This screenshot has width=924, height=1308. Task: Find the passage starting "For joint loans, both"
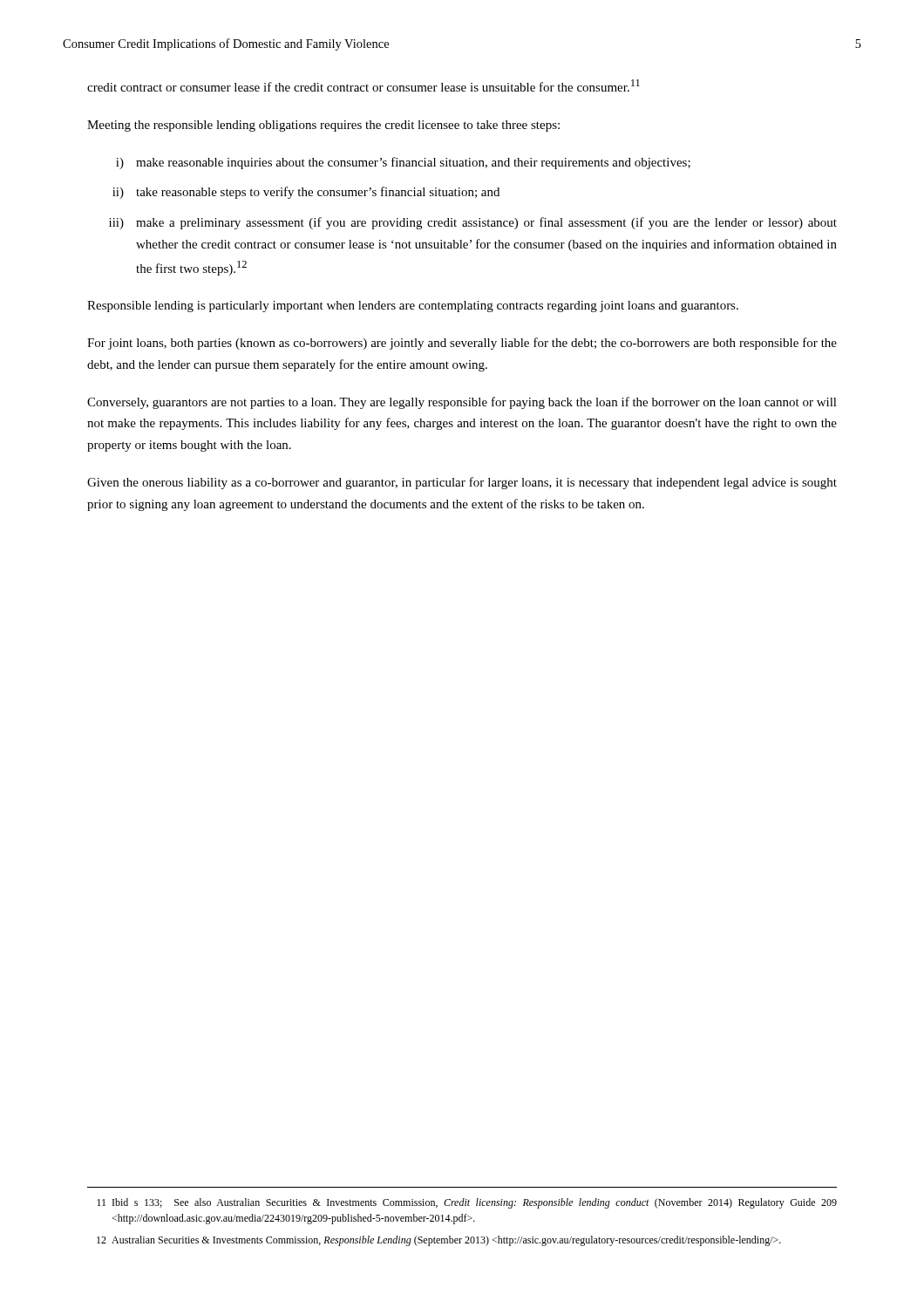tap(462, 354)
